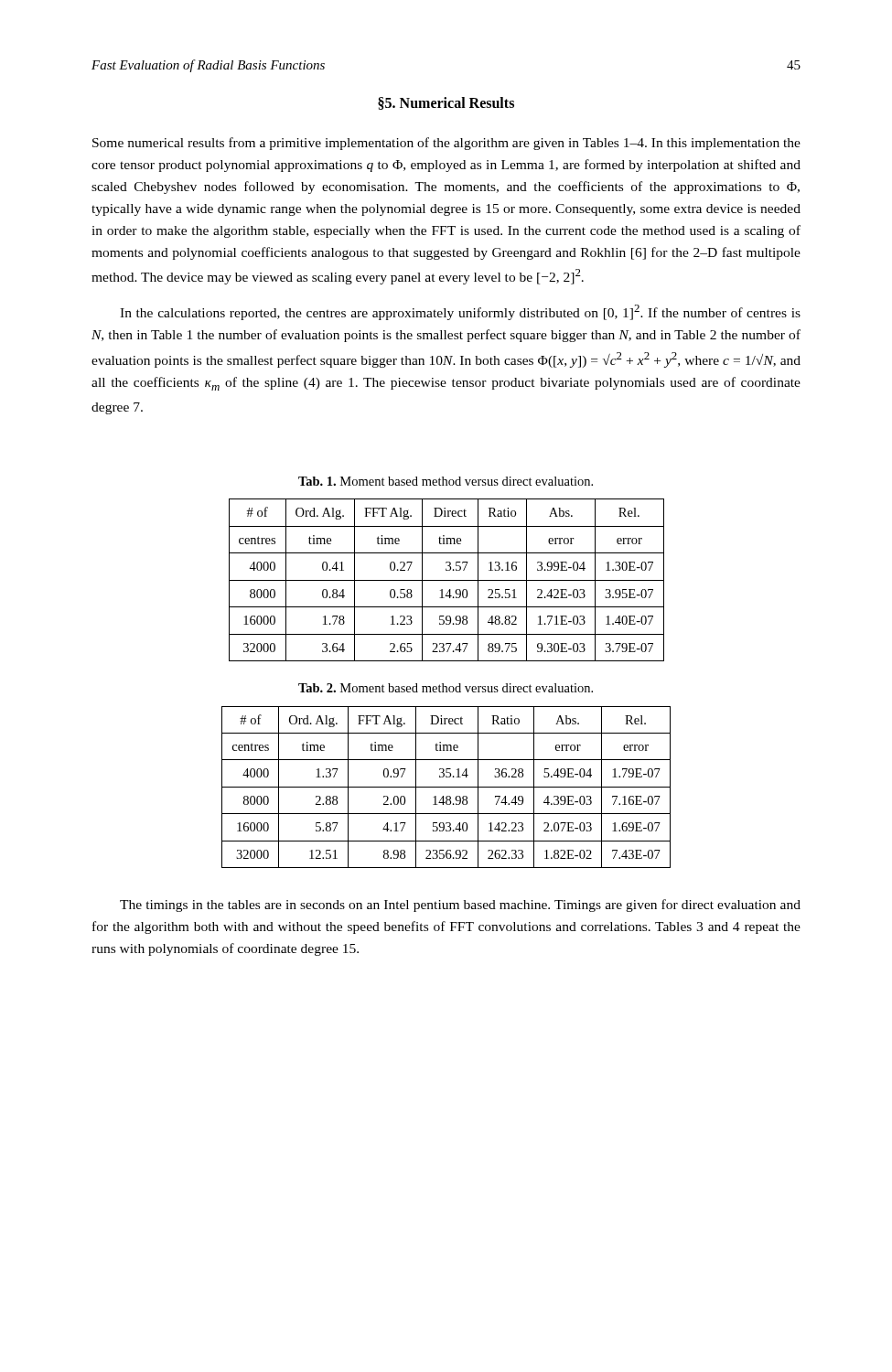892x1372 pixels.
Task: Locate the caption that says "Tab. 2. Moment"
Action: [x=446, y=688]
